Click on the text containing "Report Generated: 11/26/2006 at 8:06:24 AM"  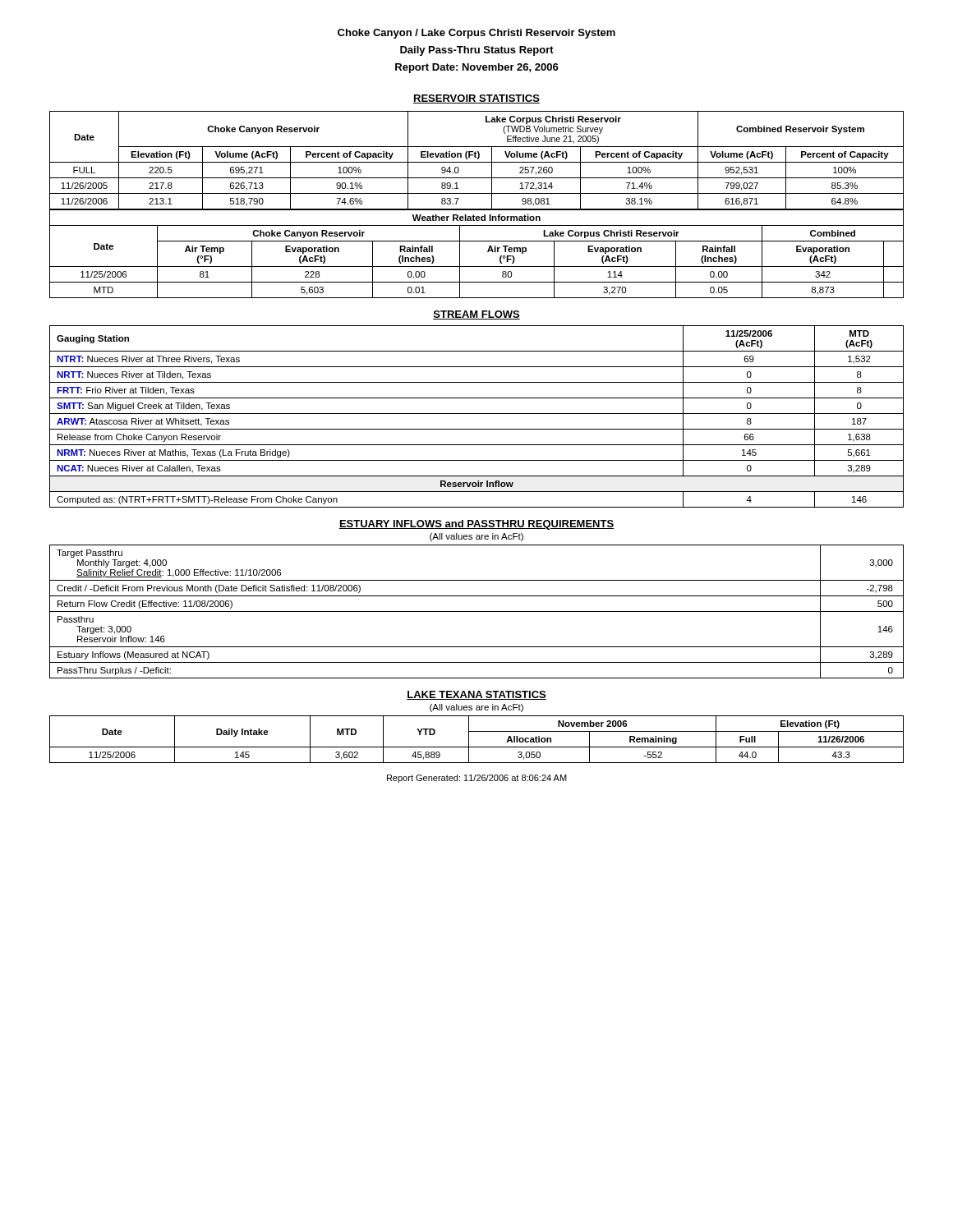tap(476, 778)
